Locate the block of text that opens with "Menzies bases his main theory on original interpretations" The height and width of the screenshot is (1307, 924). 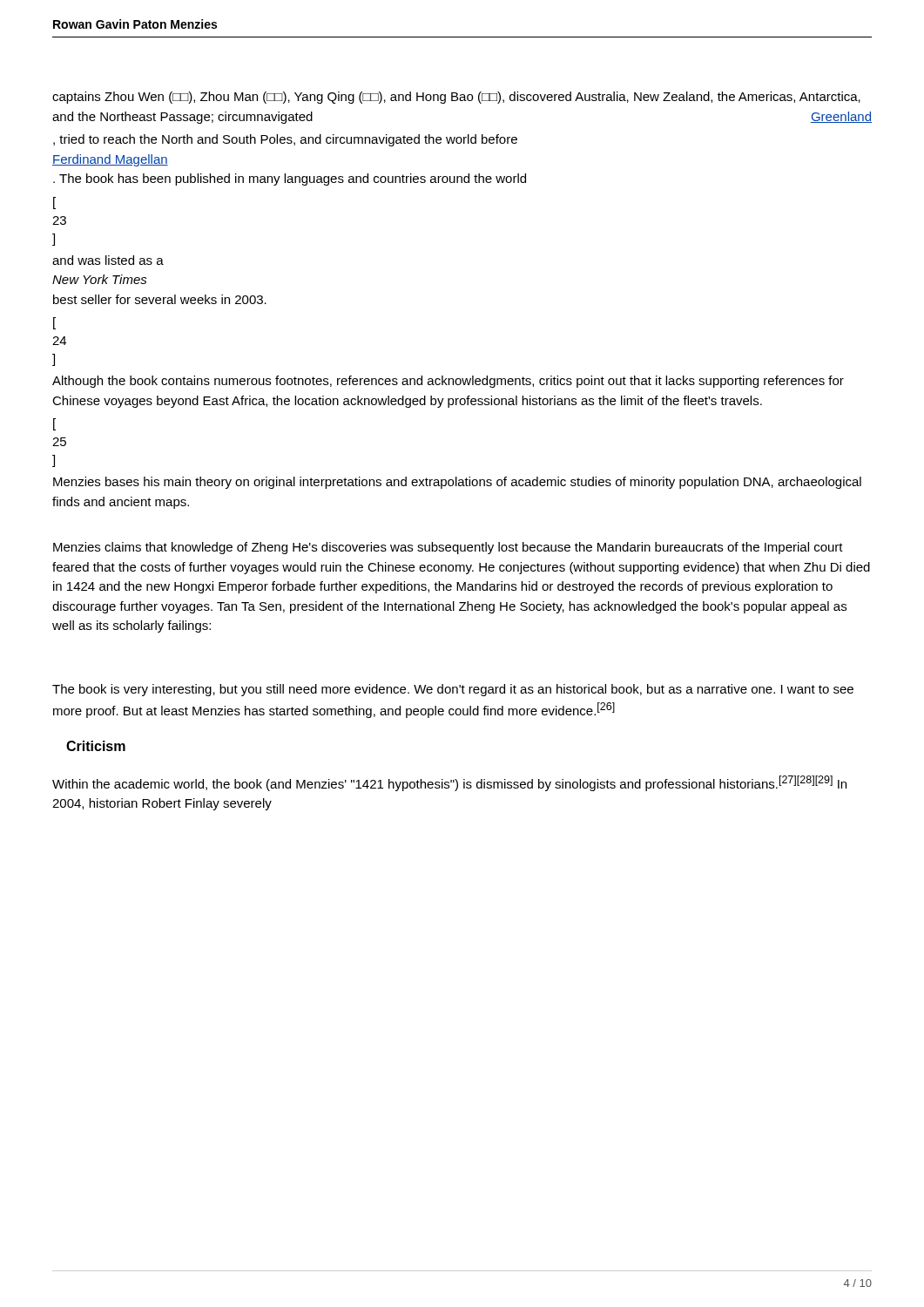[457, 491]
